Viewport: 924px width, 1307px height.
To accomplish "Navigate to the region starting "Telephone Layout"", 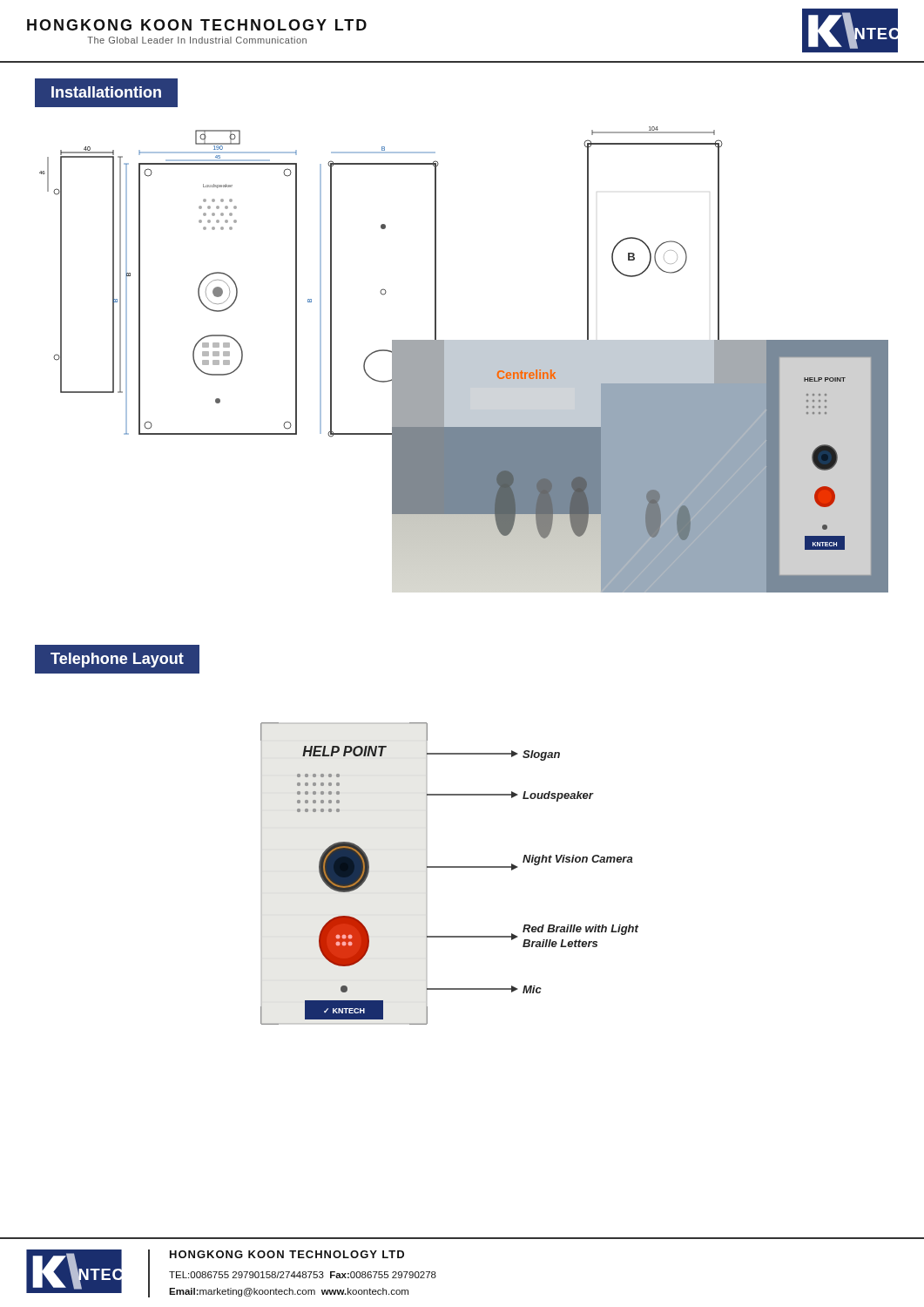I will coord(117,659).
